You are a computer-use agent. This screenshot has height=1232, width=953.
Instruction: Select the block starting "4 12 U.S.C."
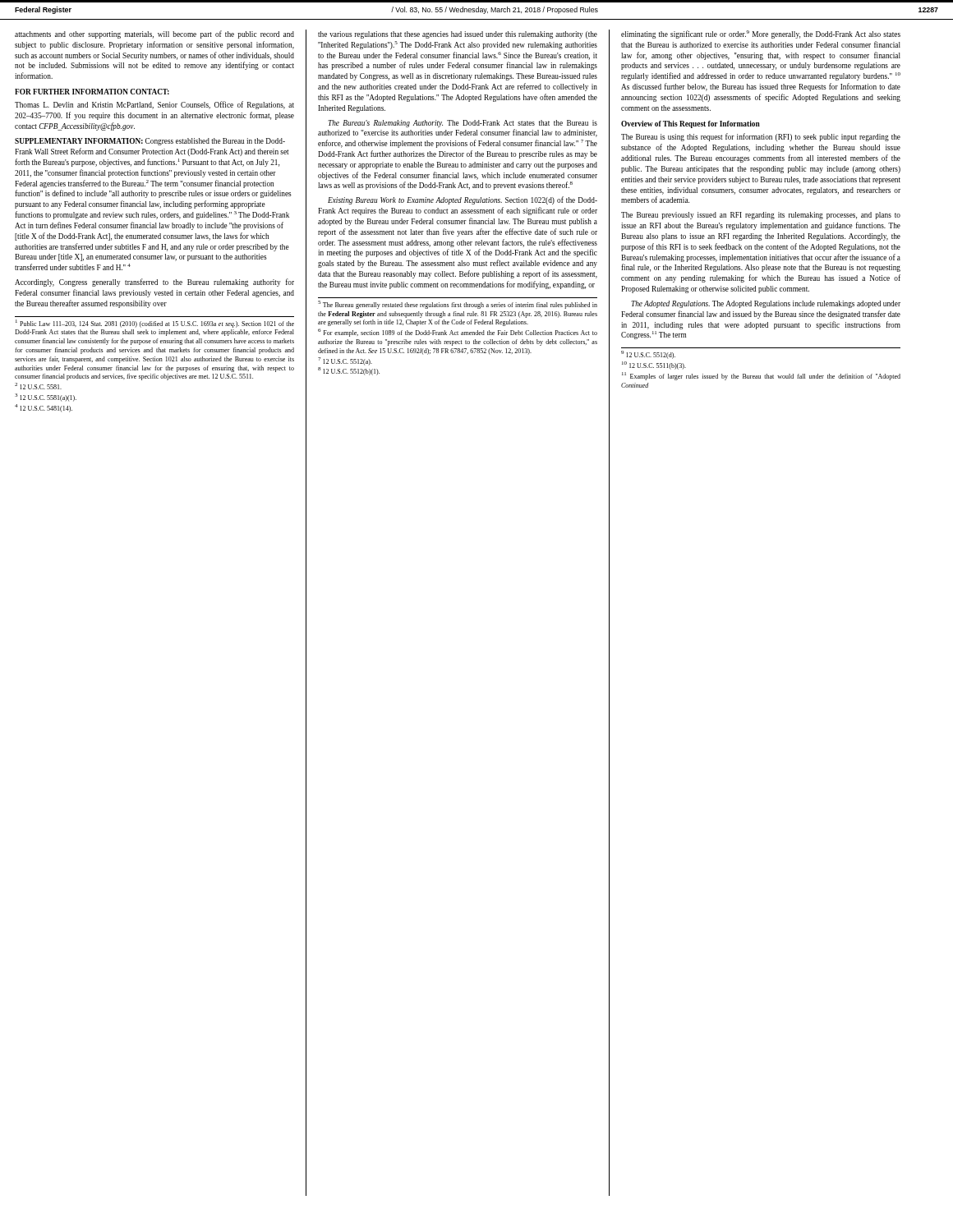(x=44, y=408)
